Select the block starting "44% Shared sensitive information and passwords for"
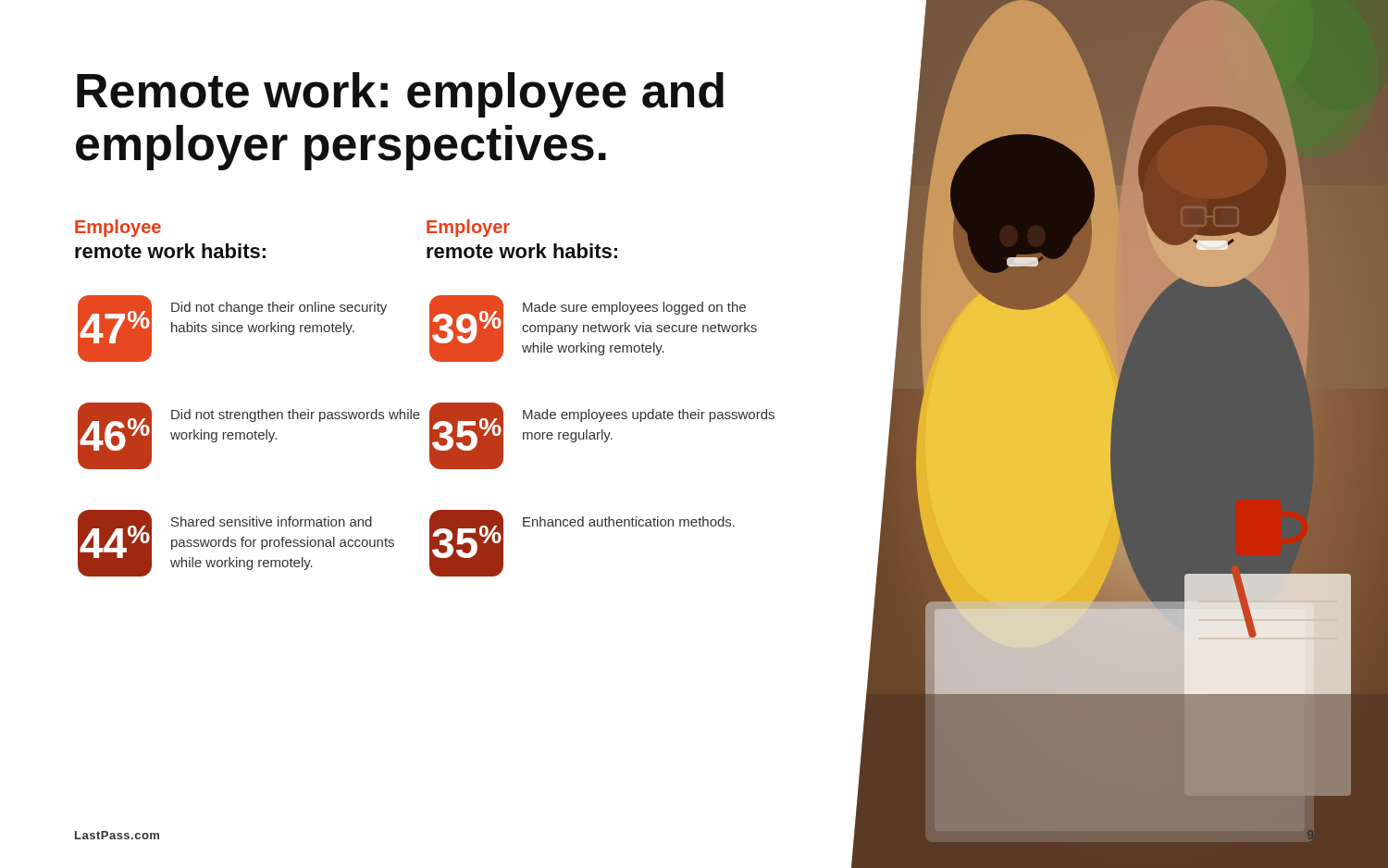 click(x=250, y=544)
